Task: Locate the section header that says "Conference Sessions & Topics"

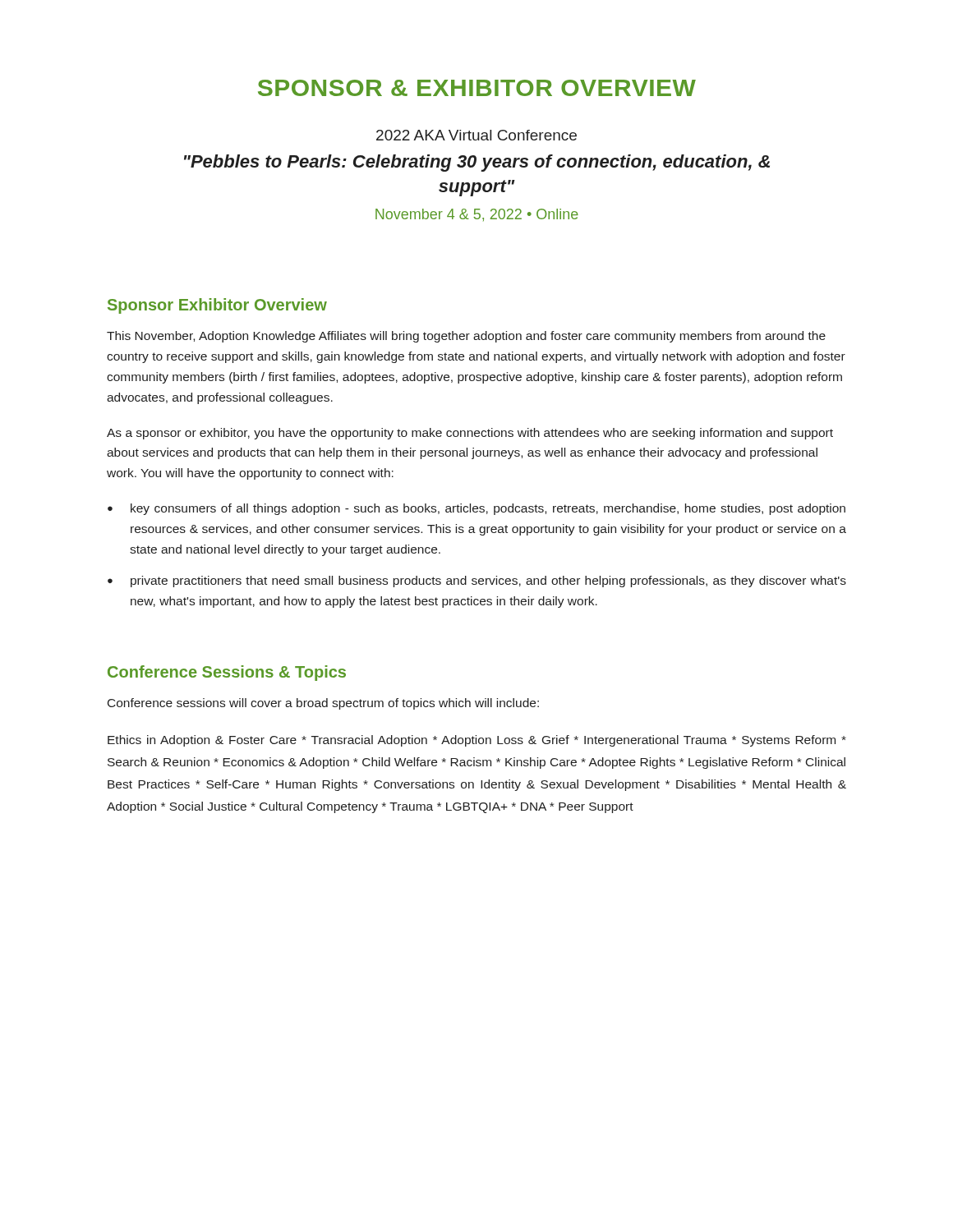Action: pyautogui.click(x=227, y=672)
